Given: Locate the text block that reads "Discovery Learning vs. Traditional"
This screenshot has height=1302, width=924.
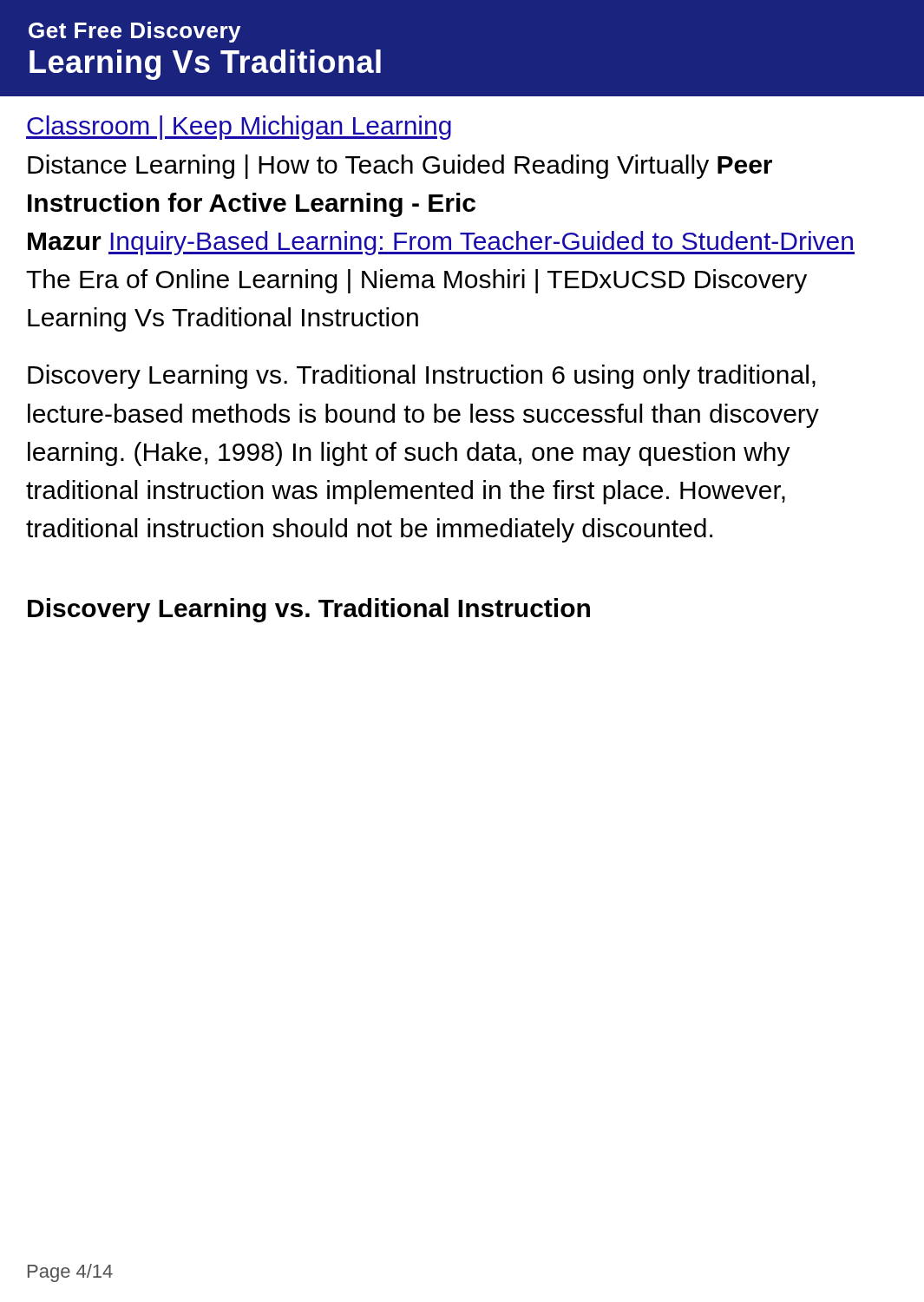Looking at the screenshot, I should [462, 452].
